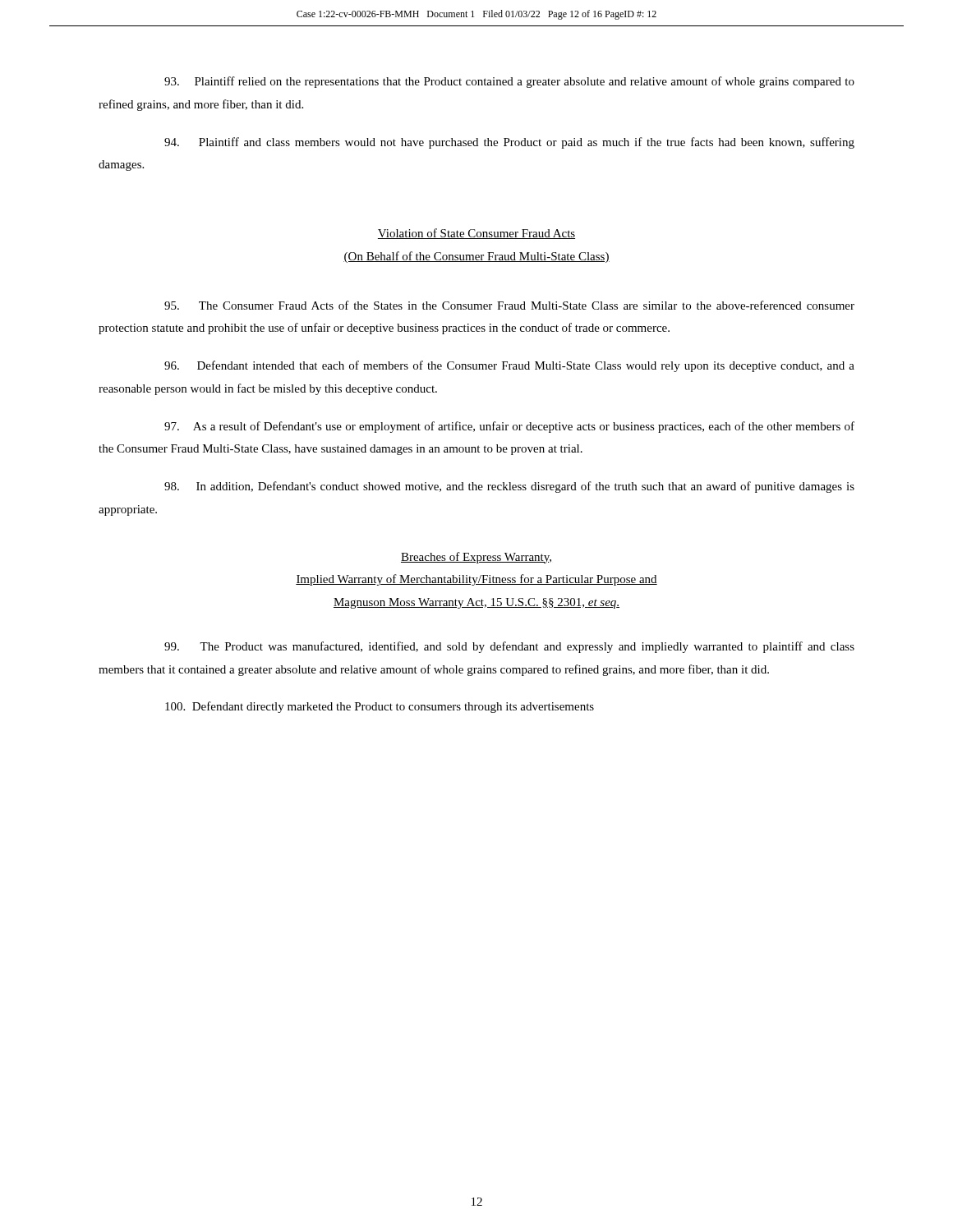Image resolution: width=953 pixels, height=1232 pixels.
Task: Where is the passage that starts "96. Defendant intended that each of members"?
Action: (x=476, y=378)
